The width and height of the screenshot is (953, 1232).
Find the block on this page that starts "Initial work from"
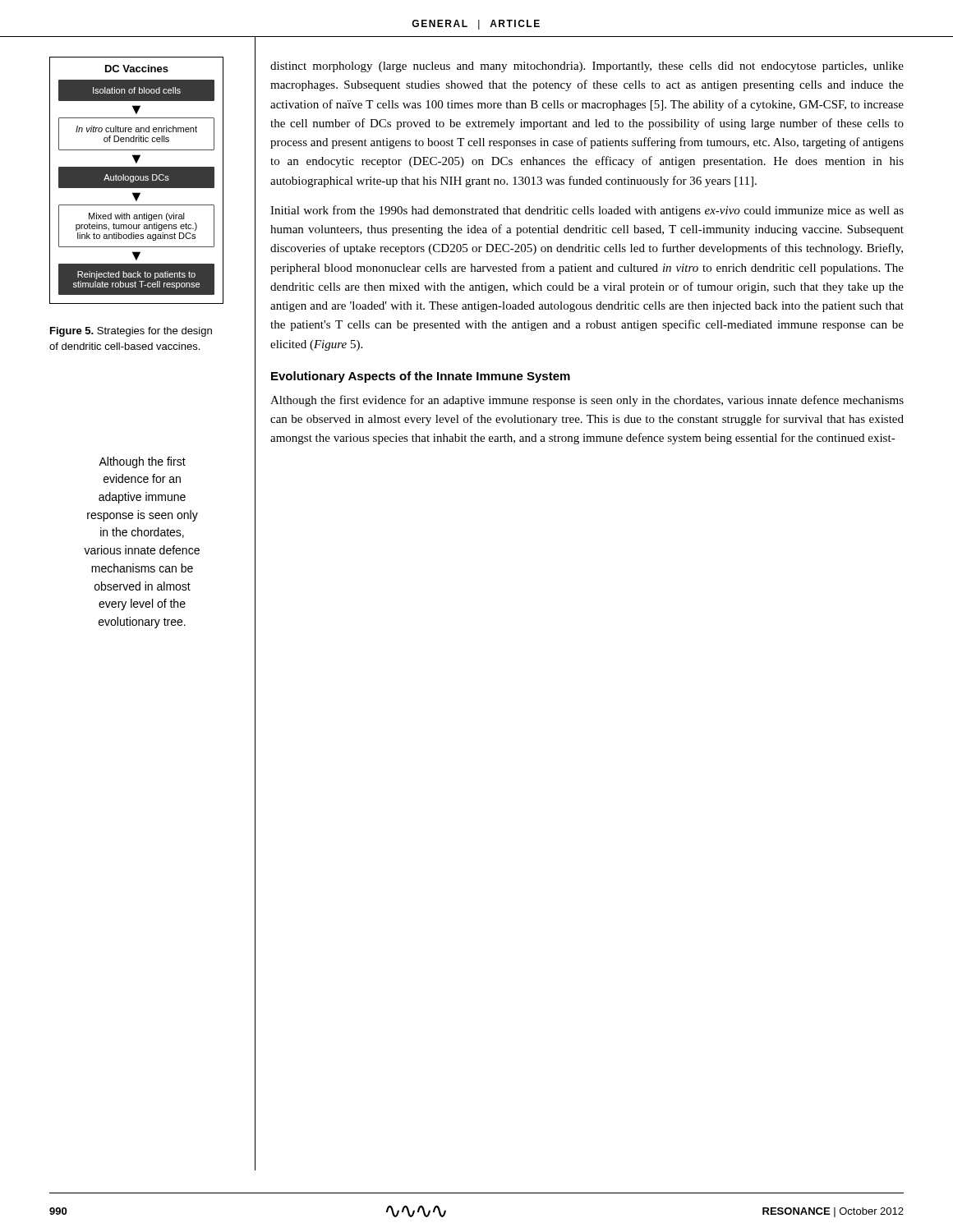[587, 277]
